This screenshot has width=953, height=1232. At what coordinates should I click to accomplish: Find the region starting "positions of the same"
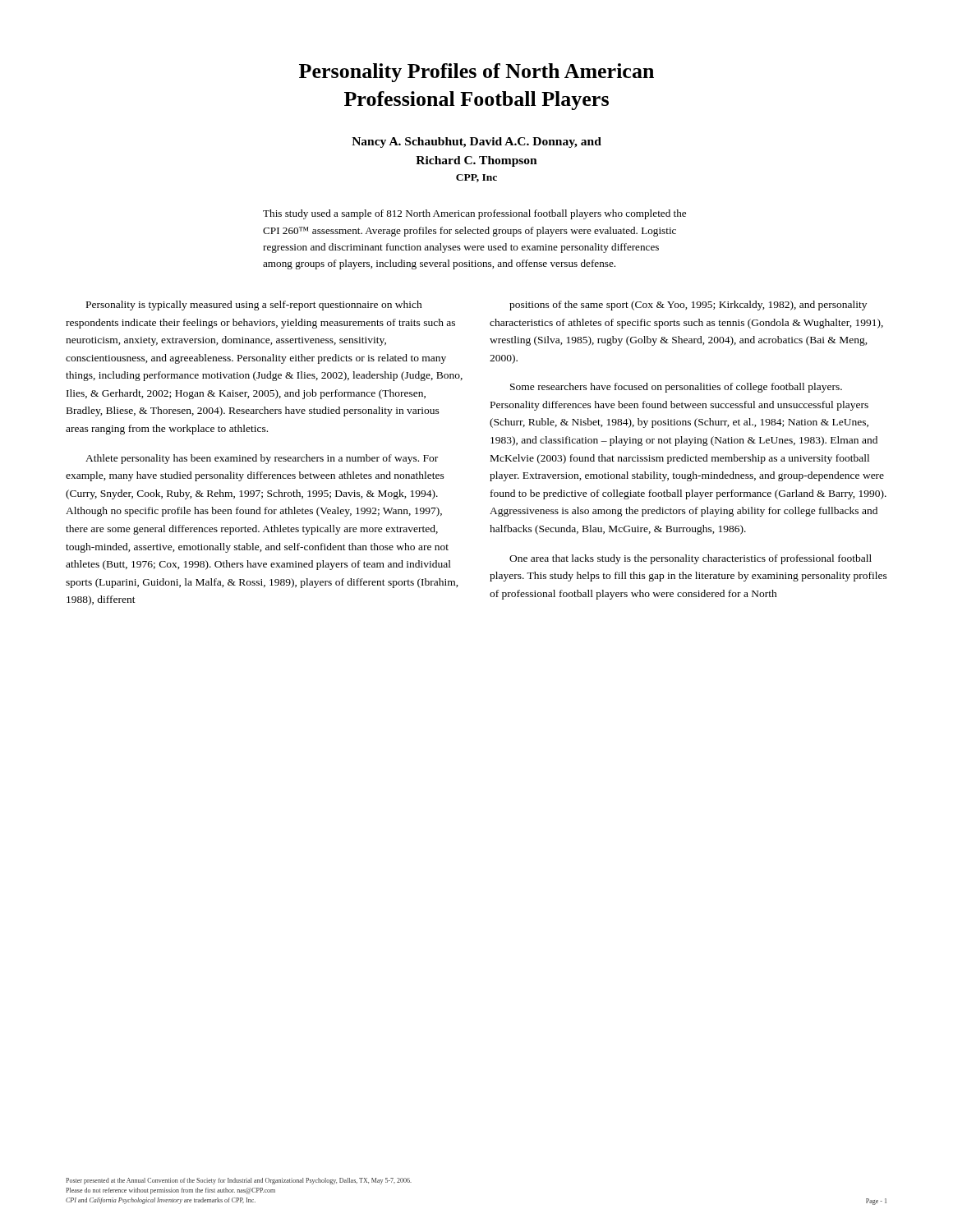(688, 449)
